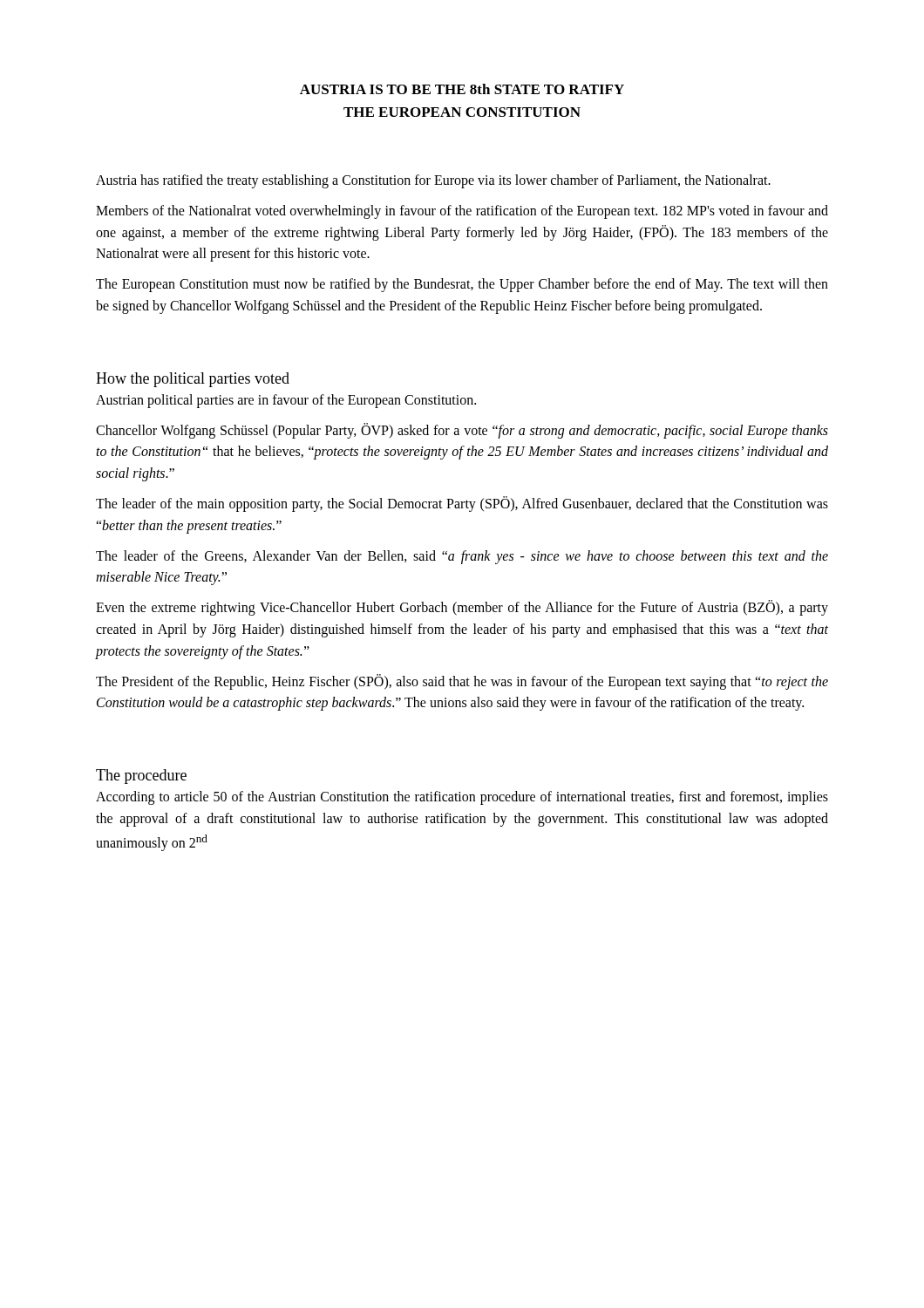Navigate to the region starting "How the political parties"
This screenshot has height=1308, width=924.
[193, 378]
